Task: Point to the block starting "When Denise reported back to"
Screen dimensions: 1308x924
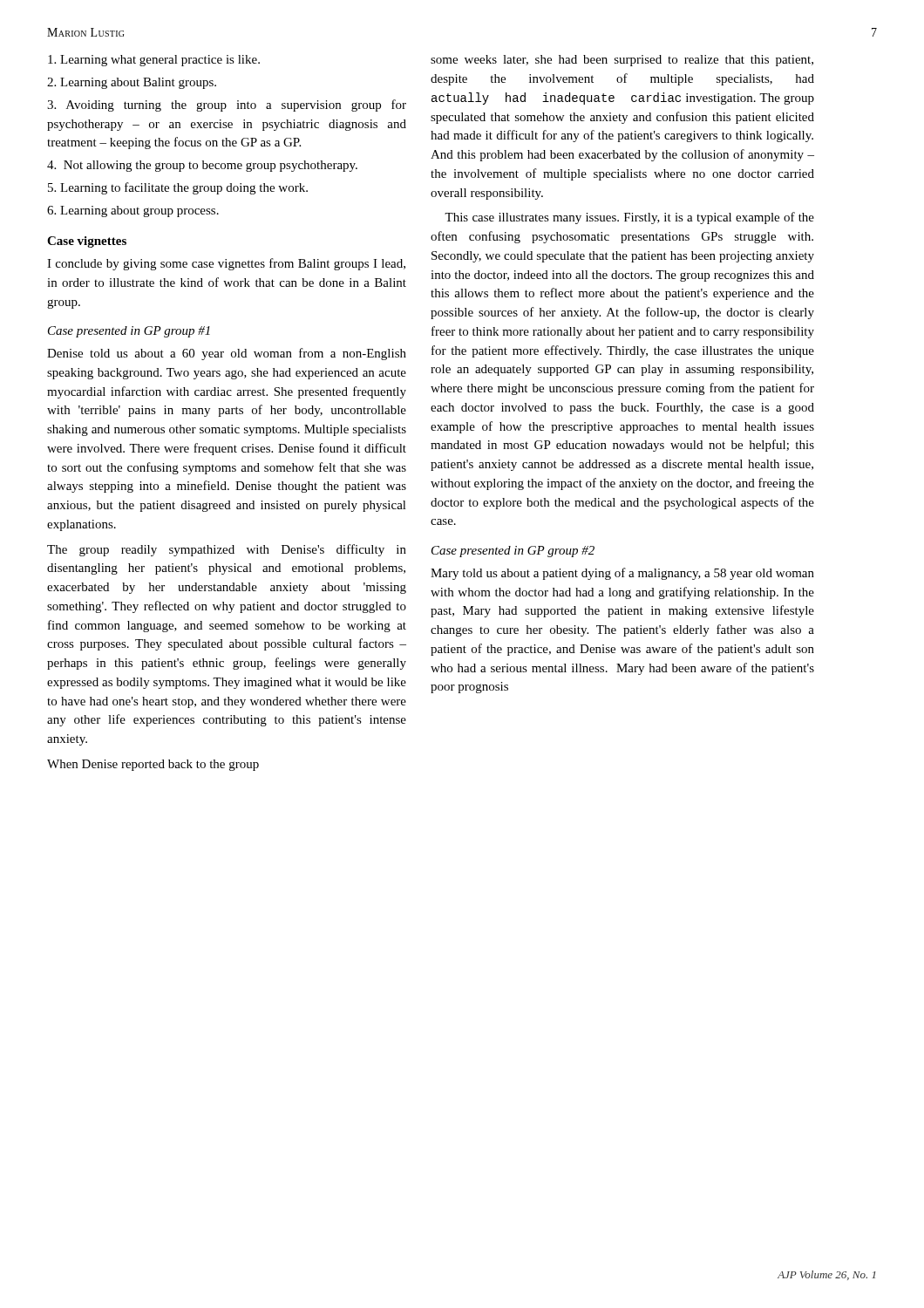Action: point(153,764)
